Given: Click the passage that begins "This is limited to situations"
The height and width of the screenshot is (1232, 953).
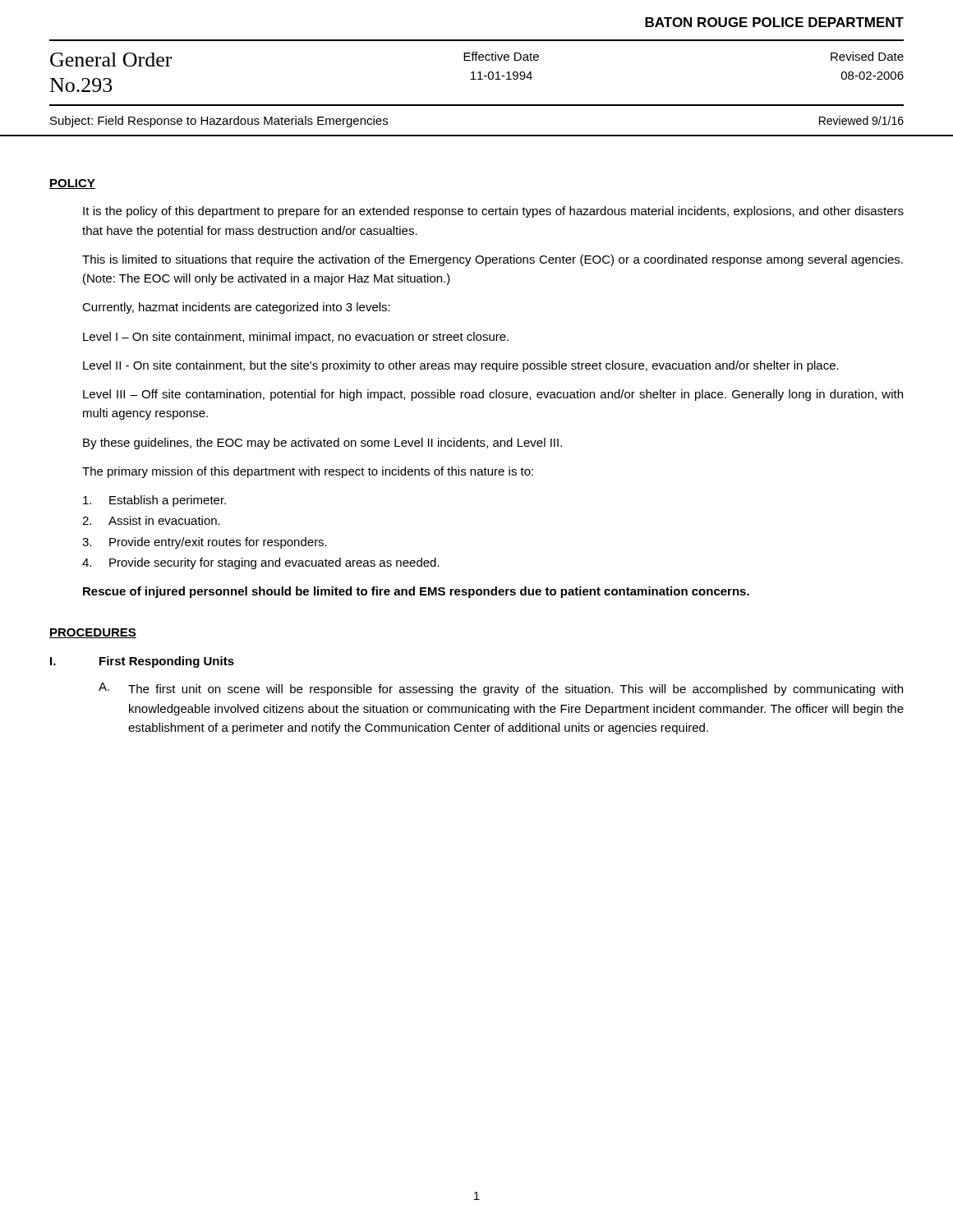Looking at the screenshot, I should coord(493,269).
